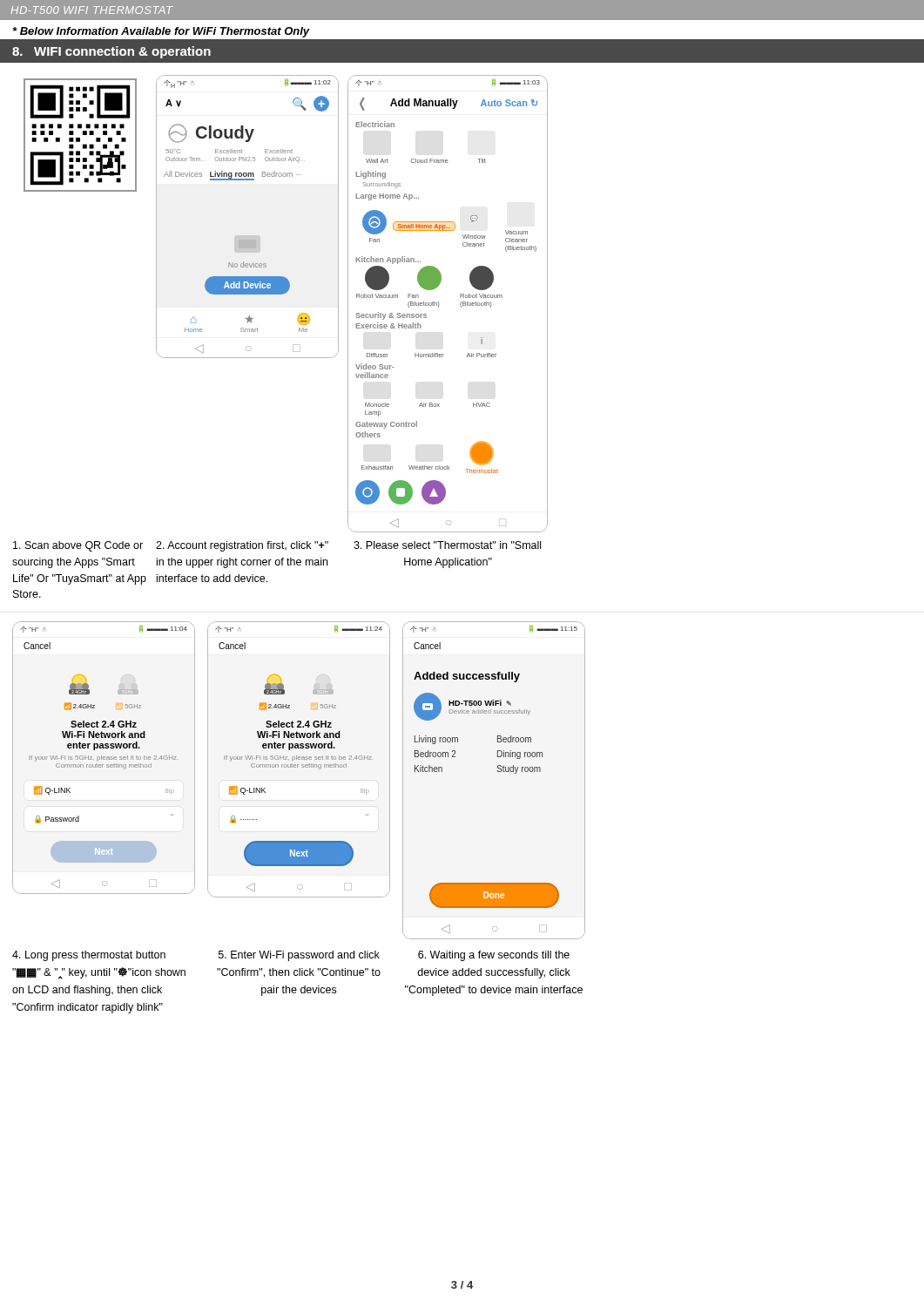Image resolution: width=924 pixels, height=1307 pixels.
Task: Locate the element starting "Scan above QR Code or"
Action: point(79,570)
